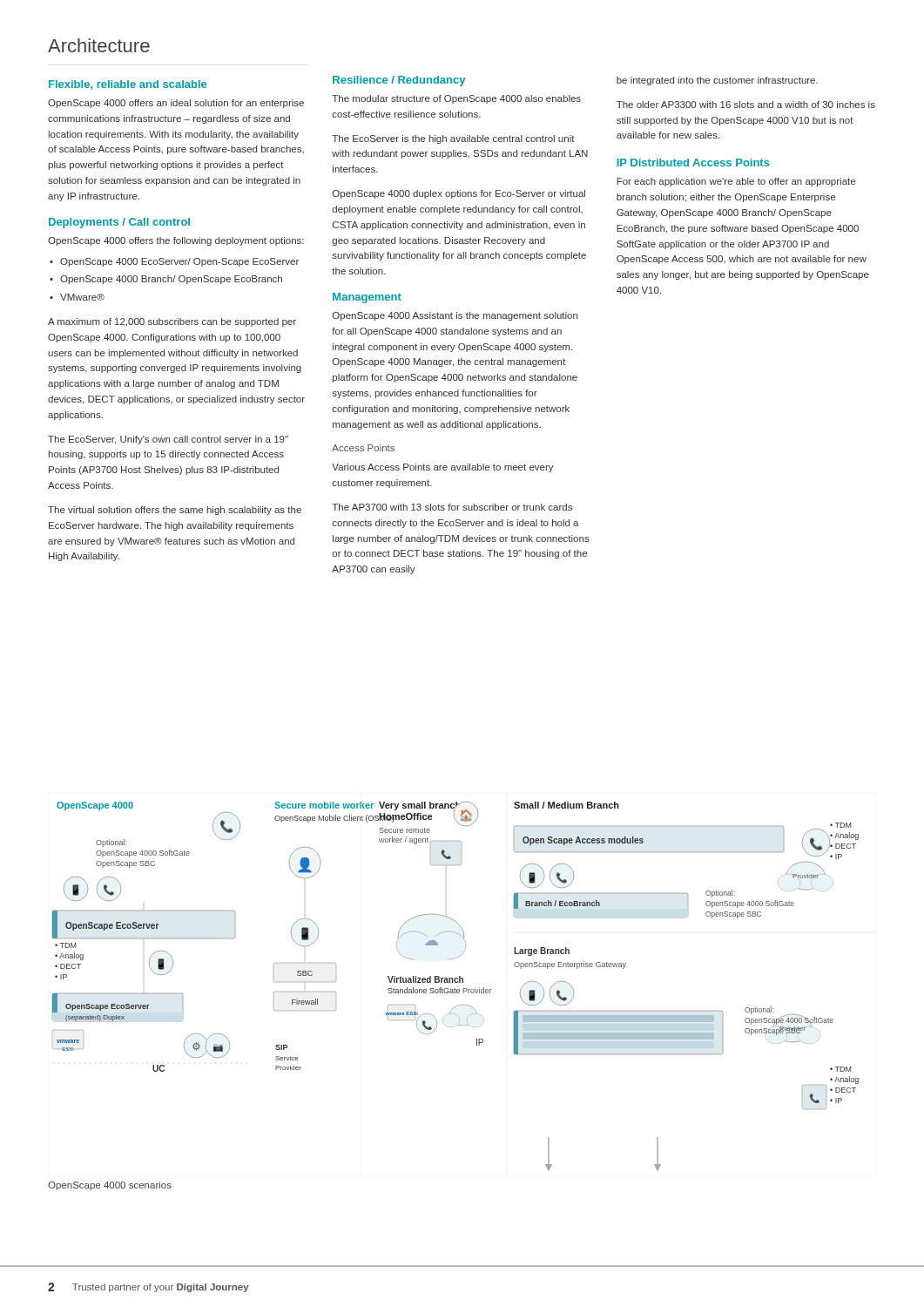Viewport: 924px width, 1307px height.
Task: Point to the block beginning "The older AP3300"
Action: 746,120
